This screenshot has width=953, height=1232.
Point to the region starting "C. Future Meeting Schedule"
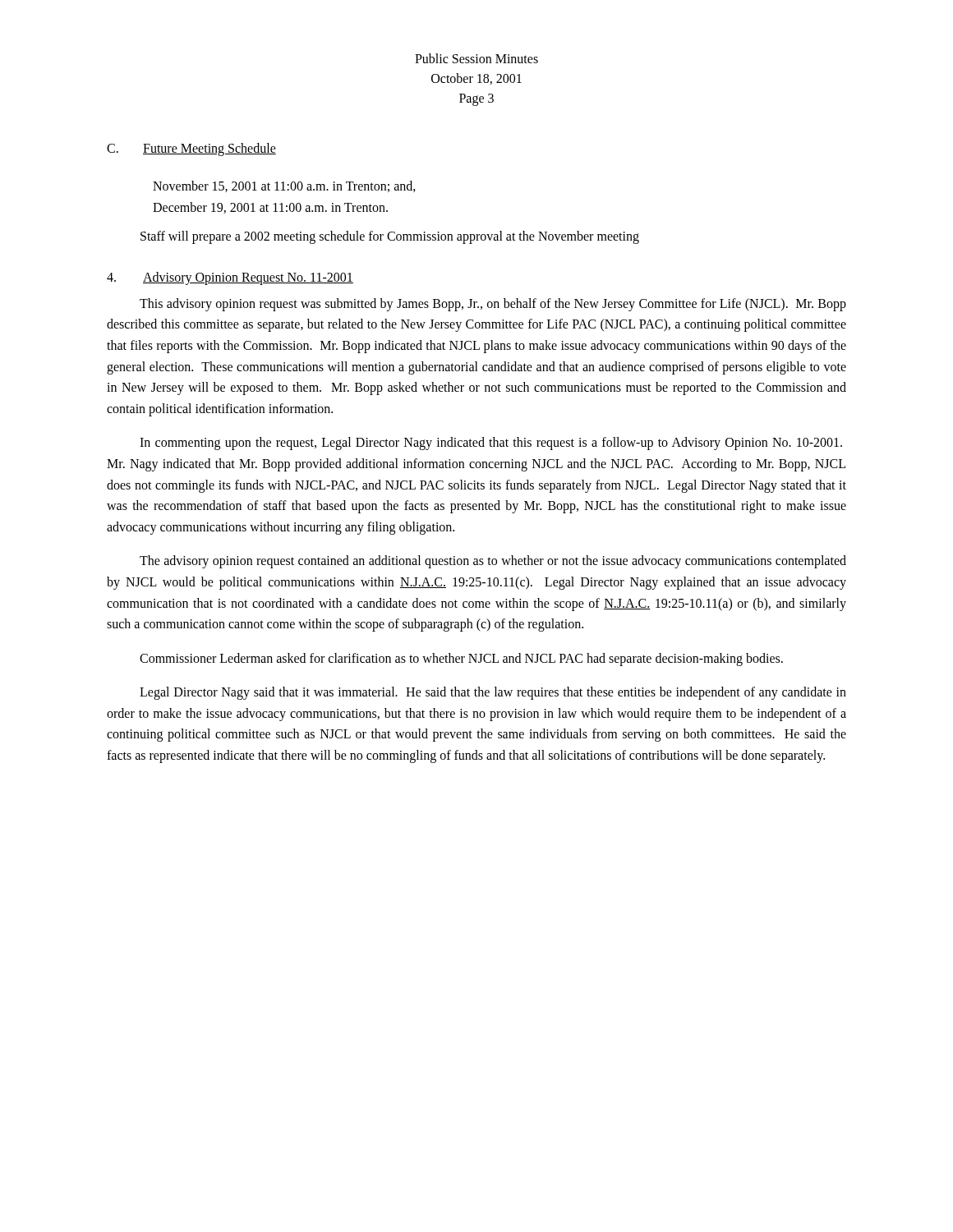click(191, 149)
